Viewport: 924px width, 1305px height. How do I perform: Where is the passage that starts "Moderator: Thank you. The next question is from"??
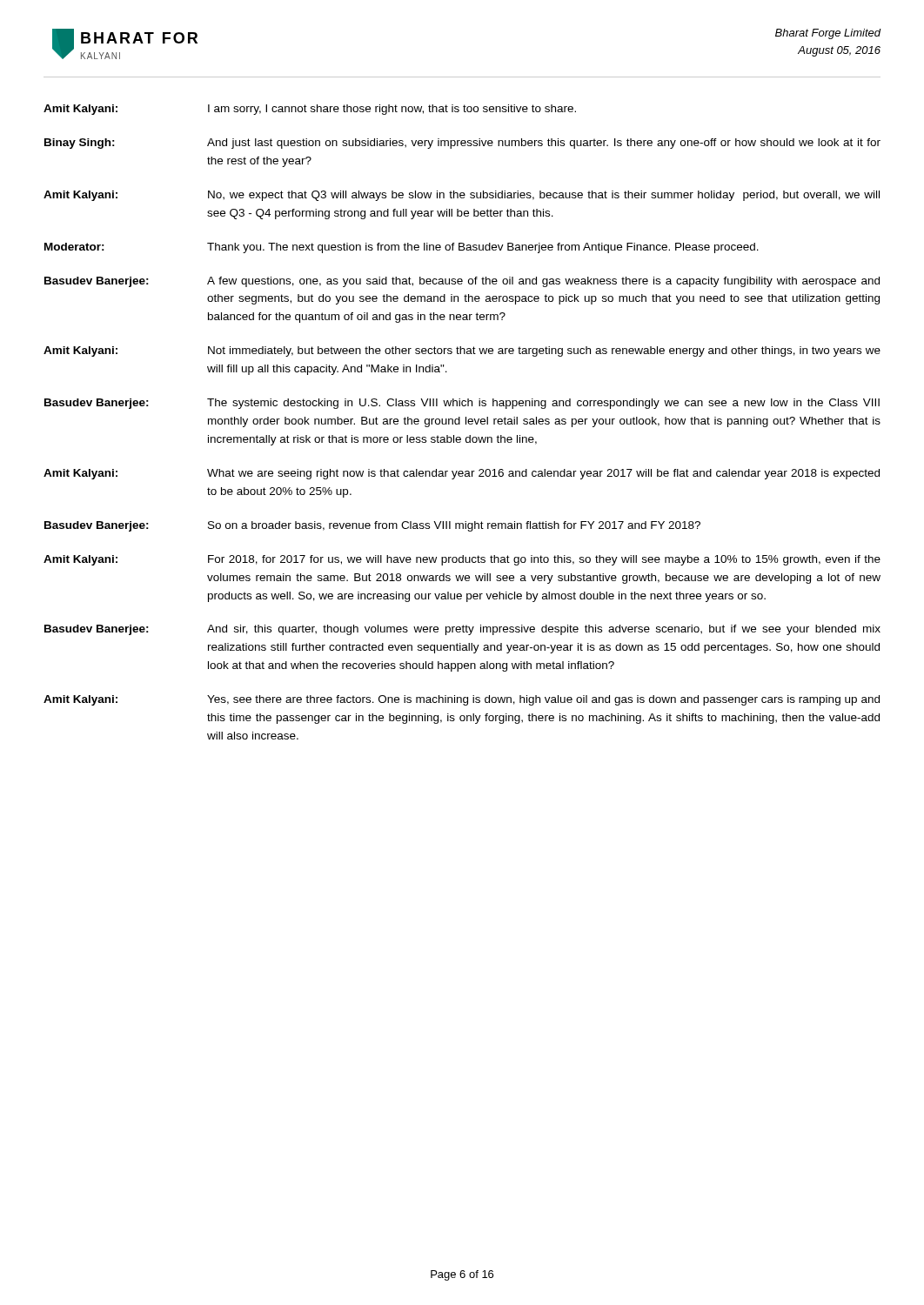(x=462, y=247)
